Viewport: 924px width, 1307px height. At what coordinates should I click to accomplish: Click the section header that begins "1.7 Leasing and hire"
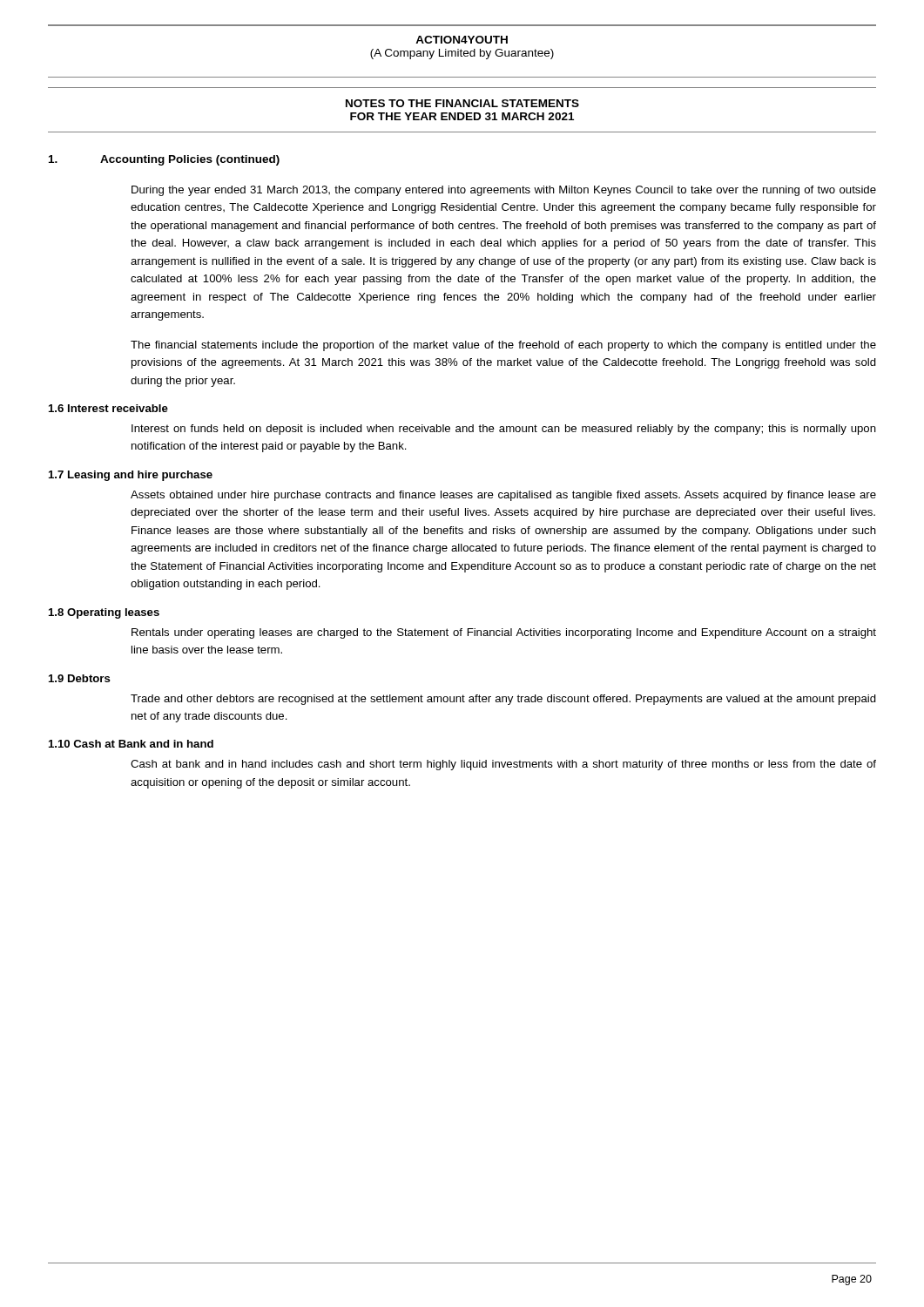pos(130,474)
